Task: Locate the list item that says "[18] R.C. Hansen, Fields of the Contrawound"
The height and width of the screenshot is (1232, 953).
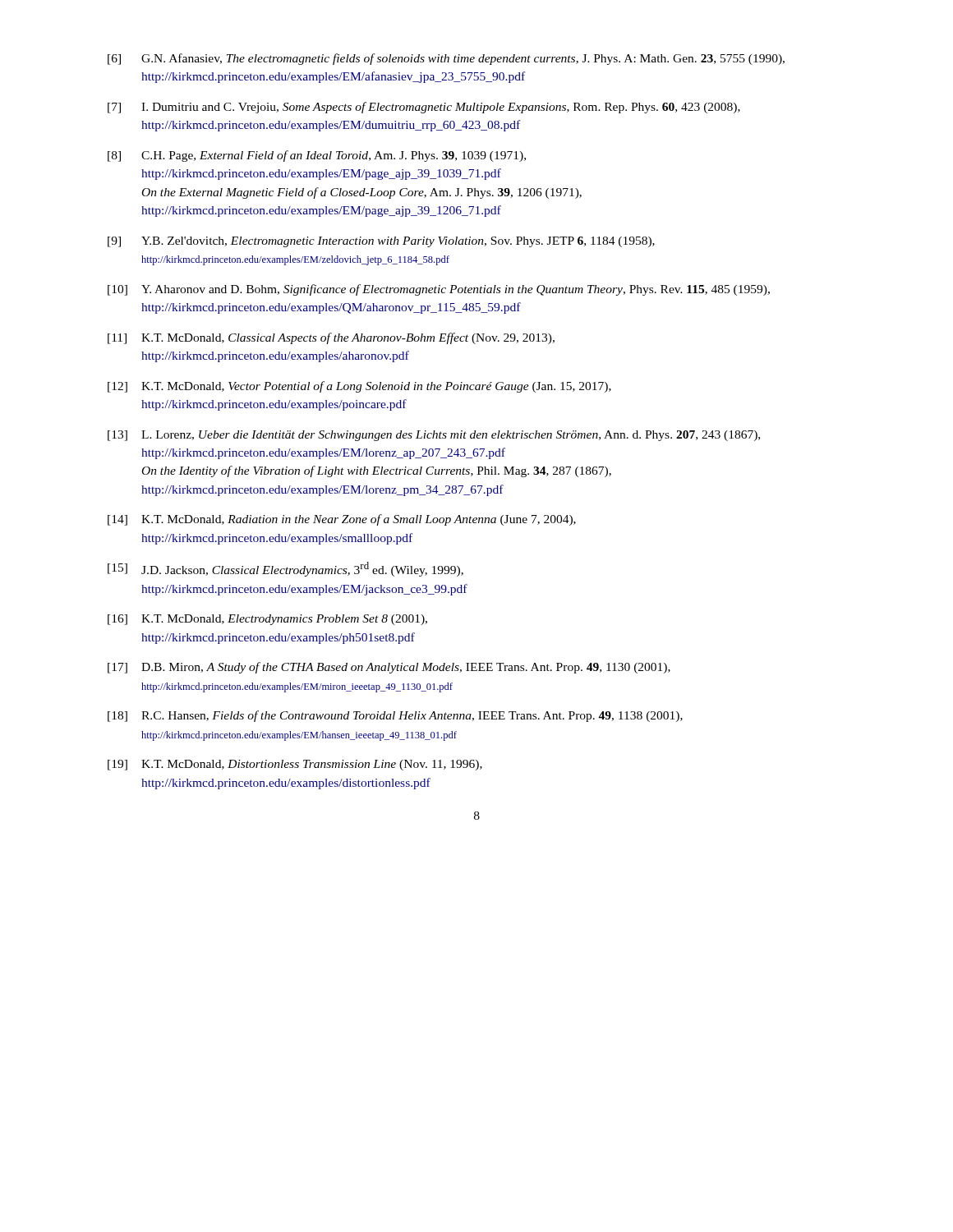Action: coord(476,725)
